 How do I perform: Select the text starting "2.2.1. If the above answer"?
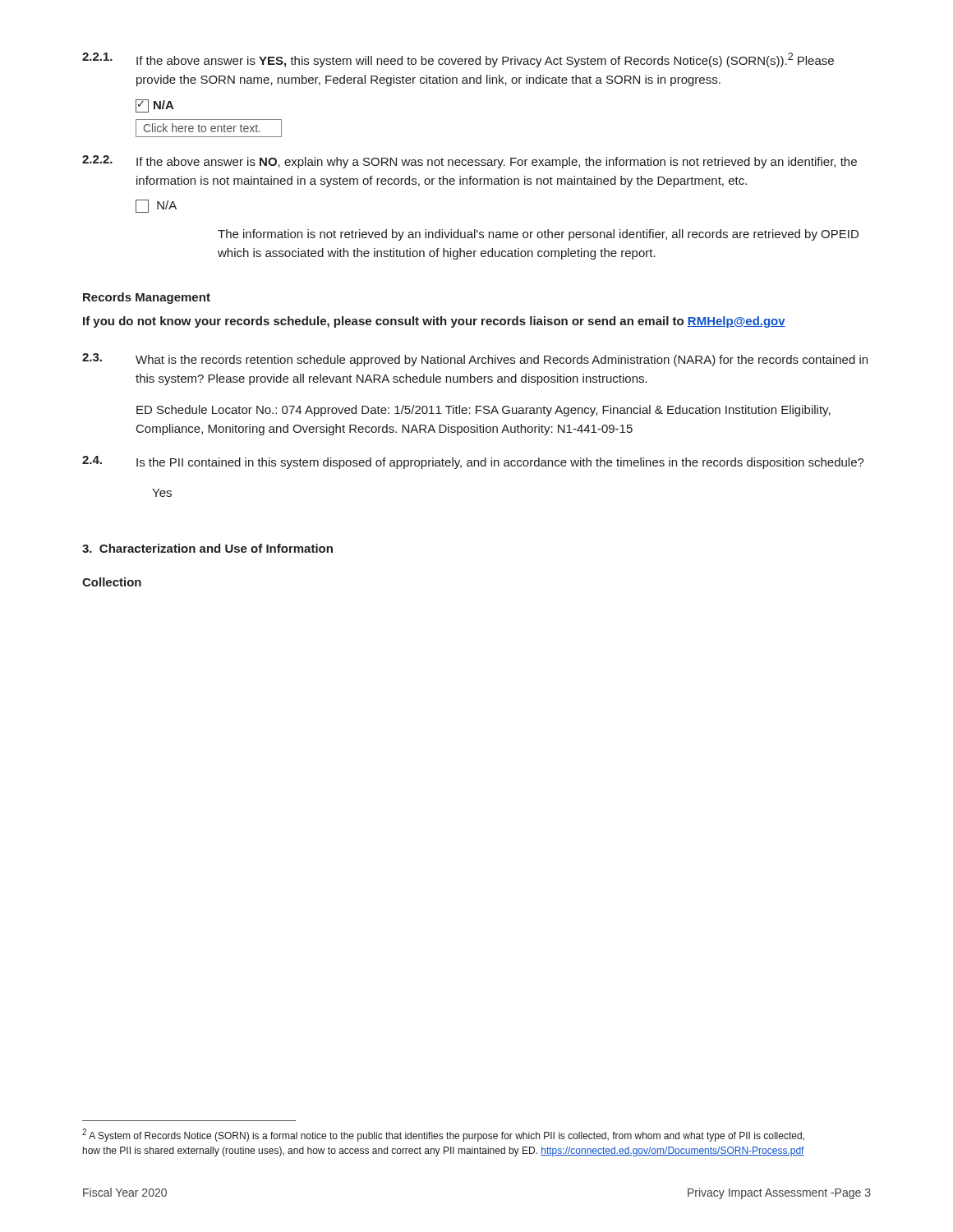476,93
